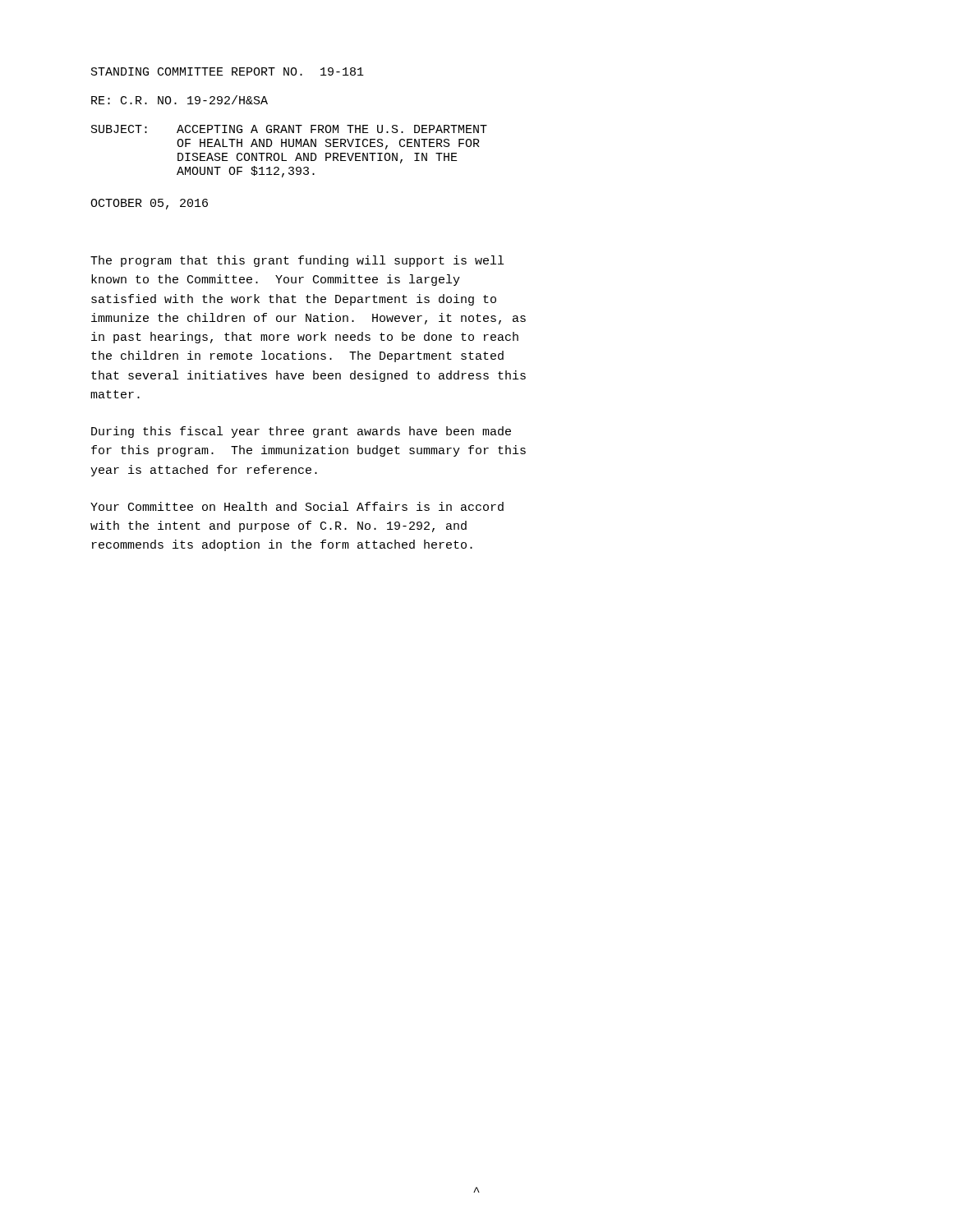953x1232 pixels.
Task: Point to the element starting "The program that this"
Action: point(309,328)
